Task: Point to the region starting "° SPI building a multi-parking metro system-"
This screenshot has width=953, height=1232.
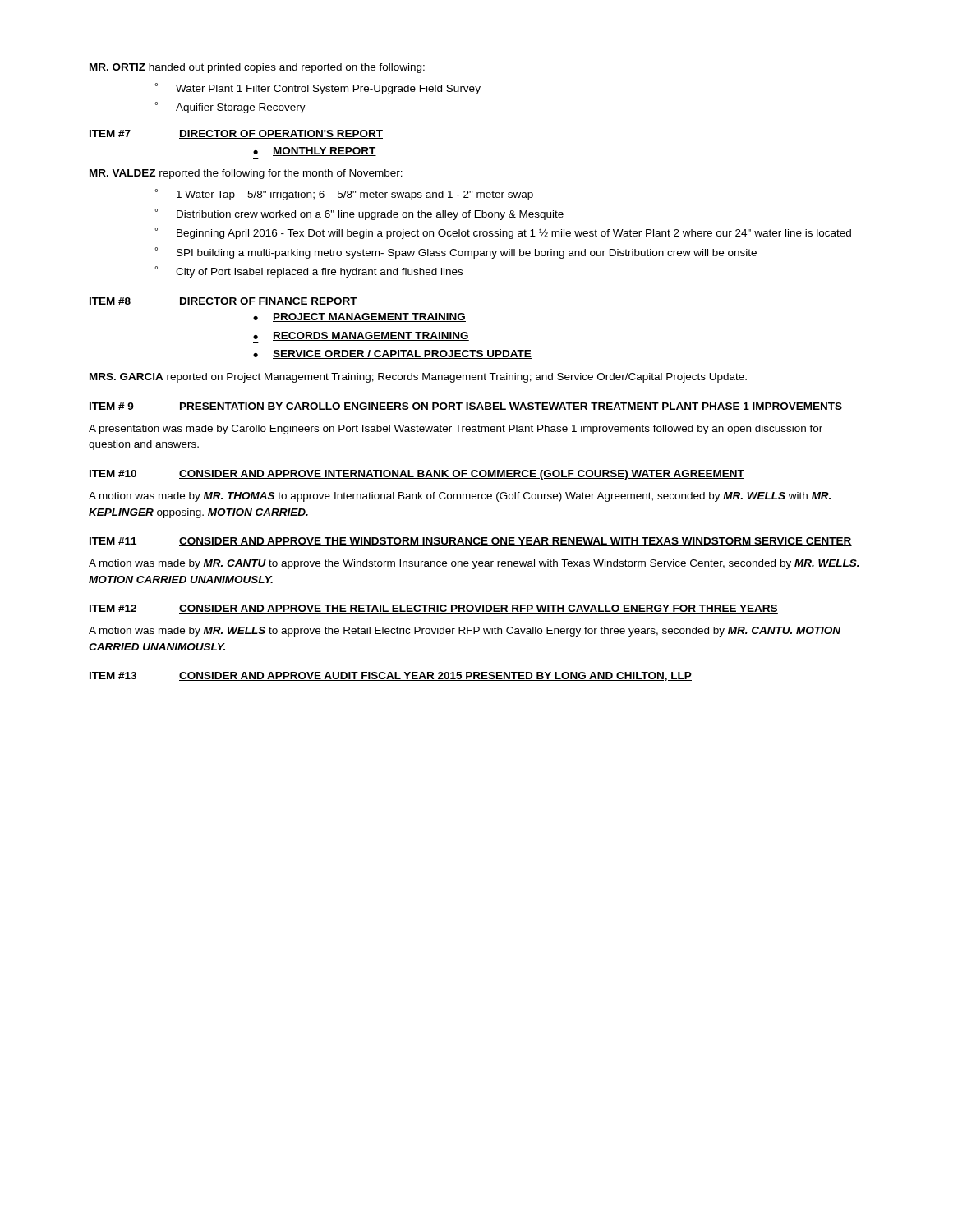Action: [x=456, y=253]
